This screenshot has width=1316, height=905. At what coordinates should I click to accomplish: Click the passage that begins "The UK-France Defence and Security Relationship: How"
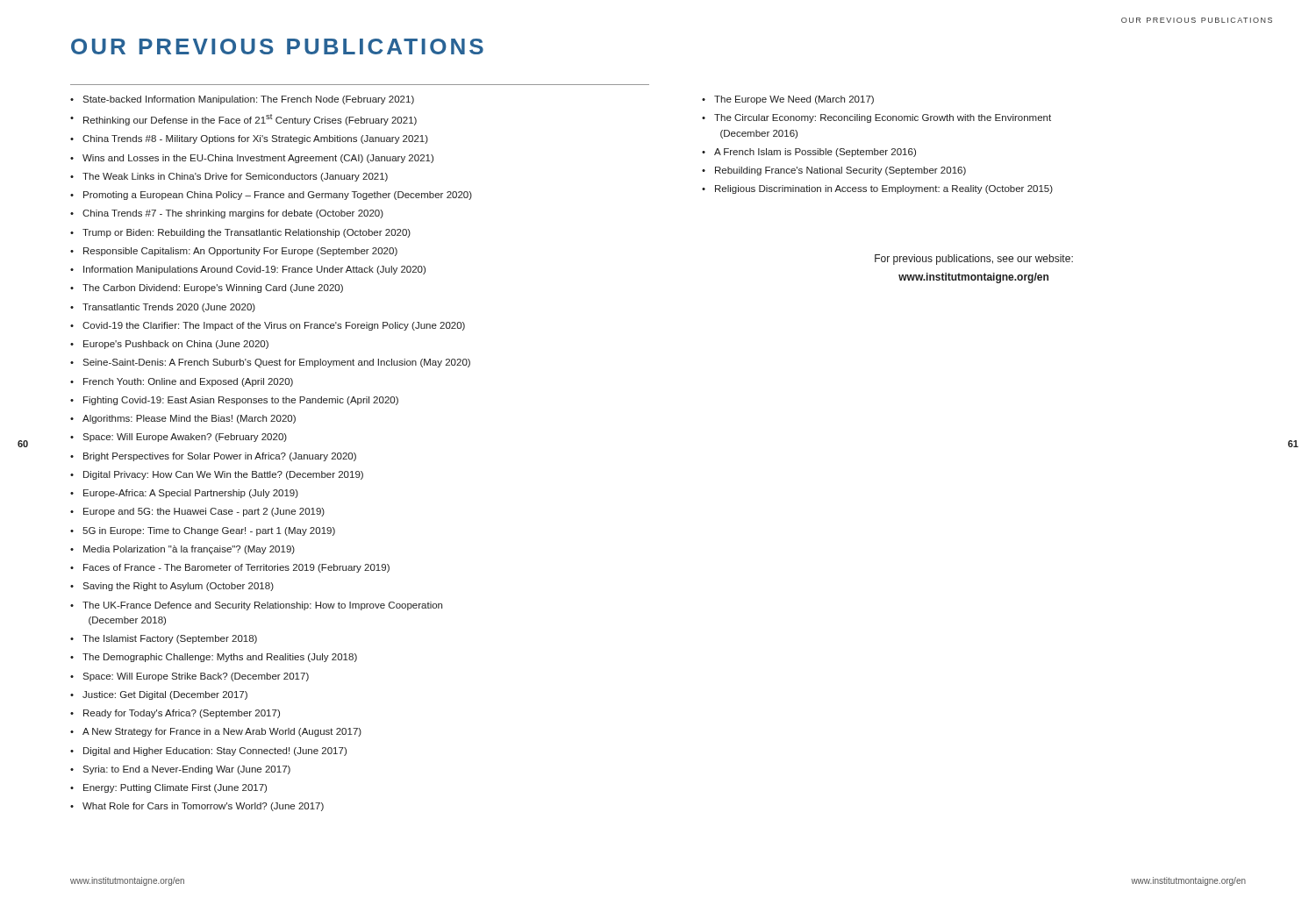coord(263,612)
